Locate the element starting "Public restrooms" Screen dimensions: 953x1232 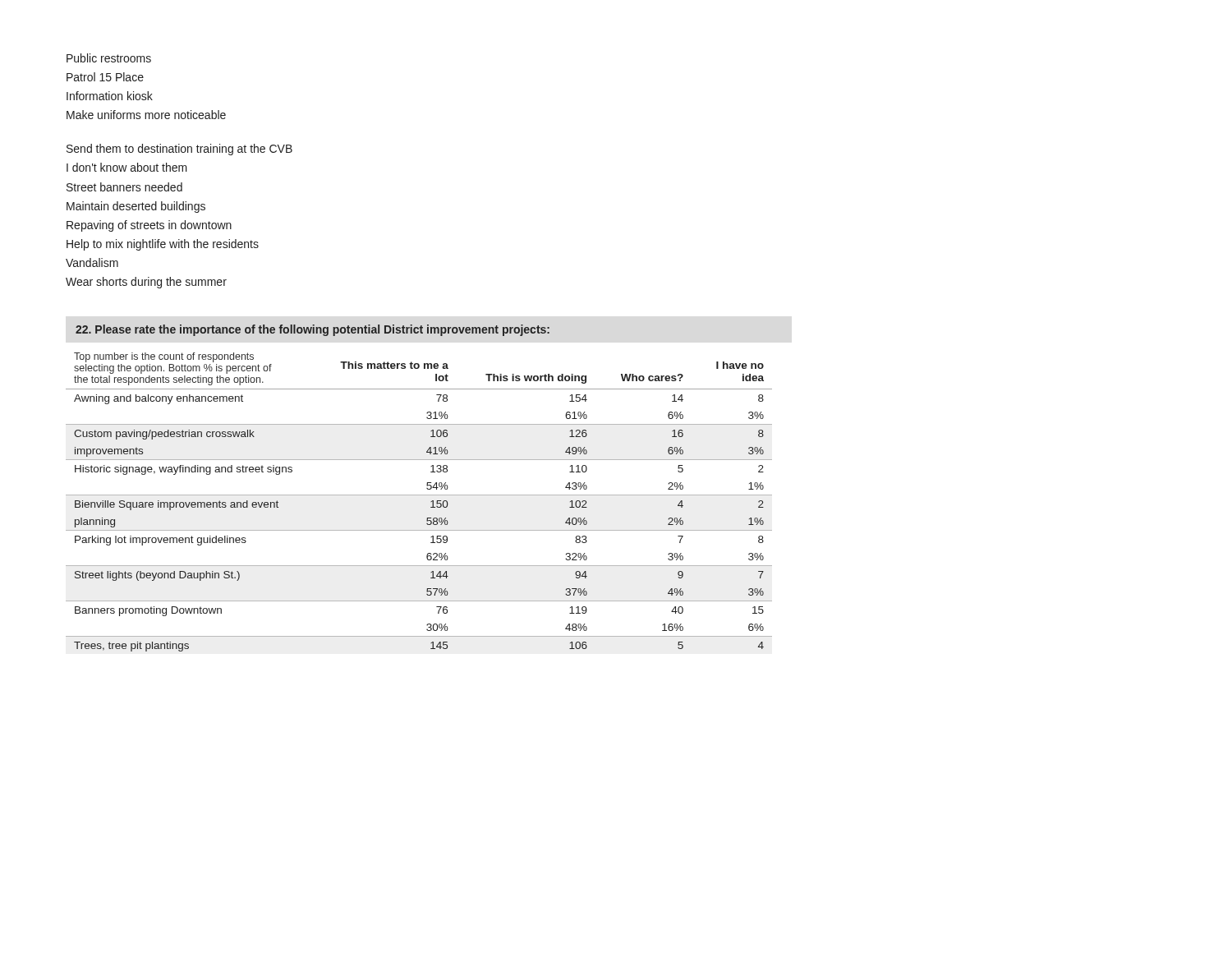coord(108,58)
